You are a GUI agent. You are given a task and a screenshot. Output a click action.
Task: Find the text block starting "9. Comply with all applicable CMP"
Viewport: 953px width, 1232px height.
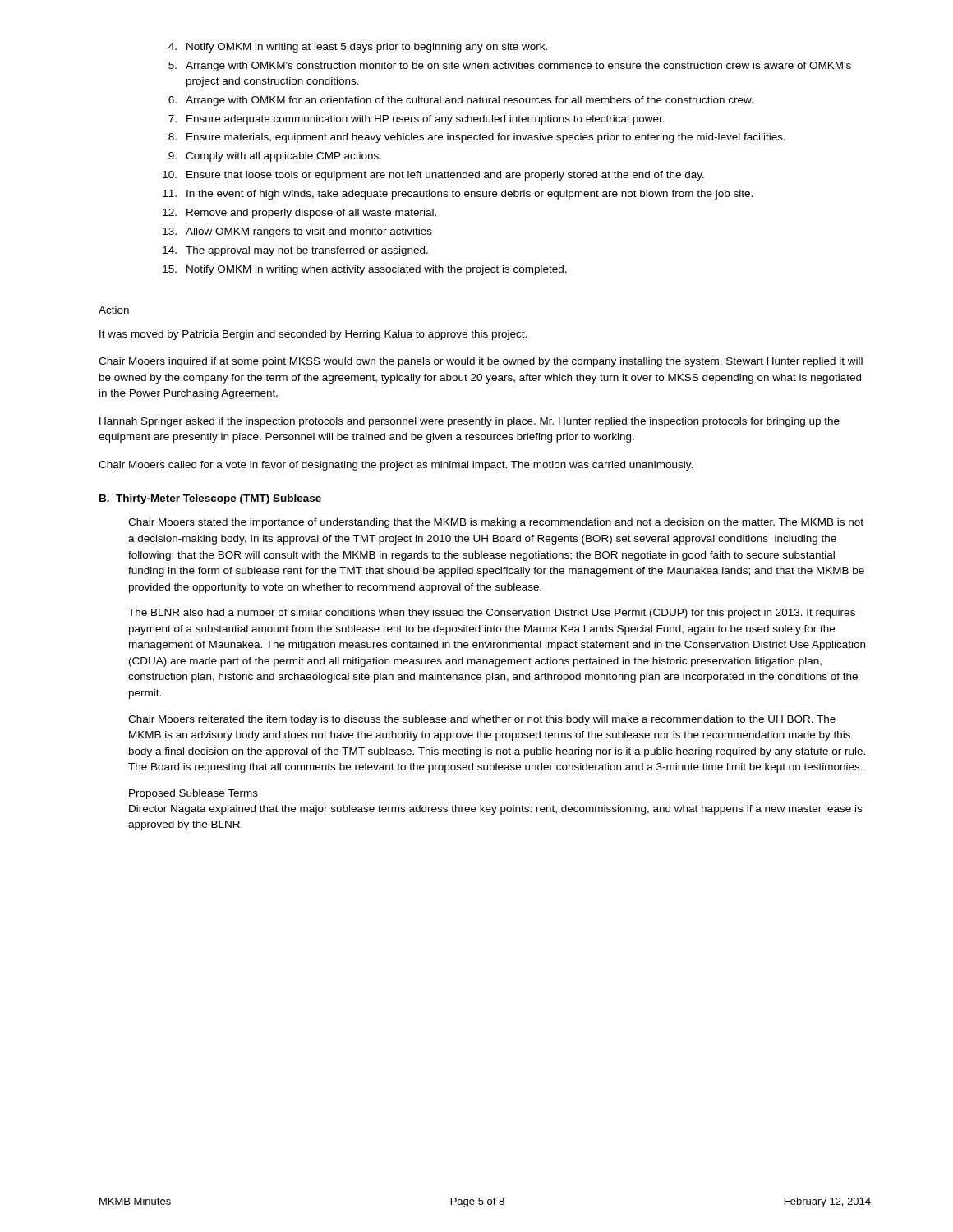[x=275, y=157]
